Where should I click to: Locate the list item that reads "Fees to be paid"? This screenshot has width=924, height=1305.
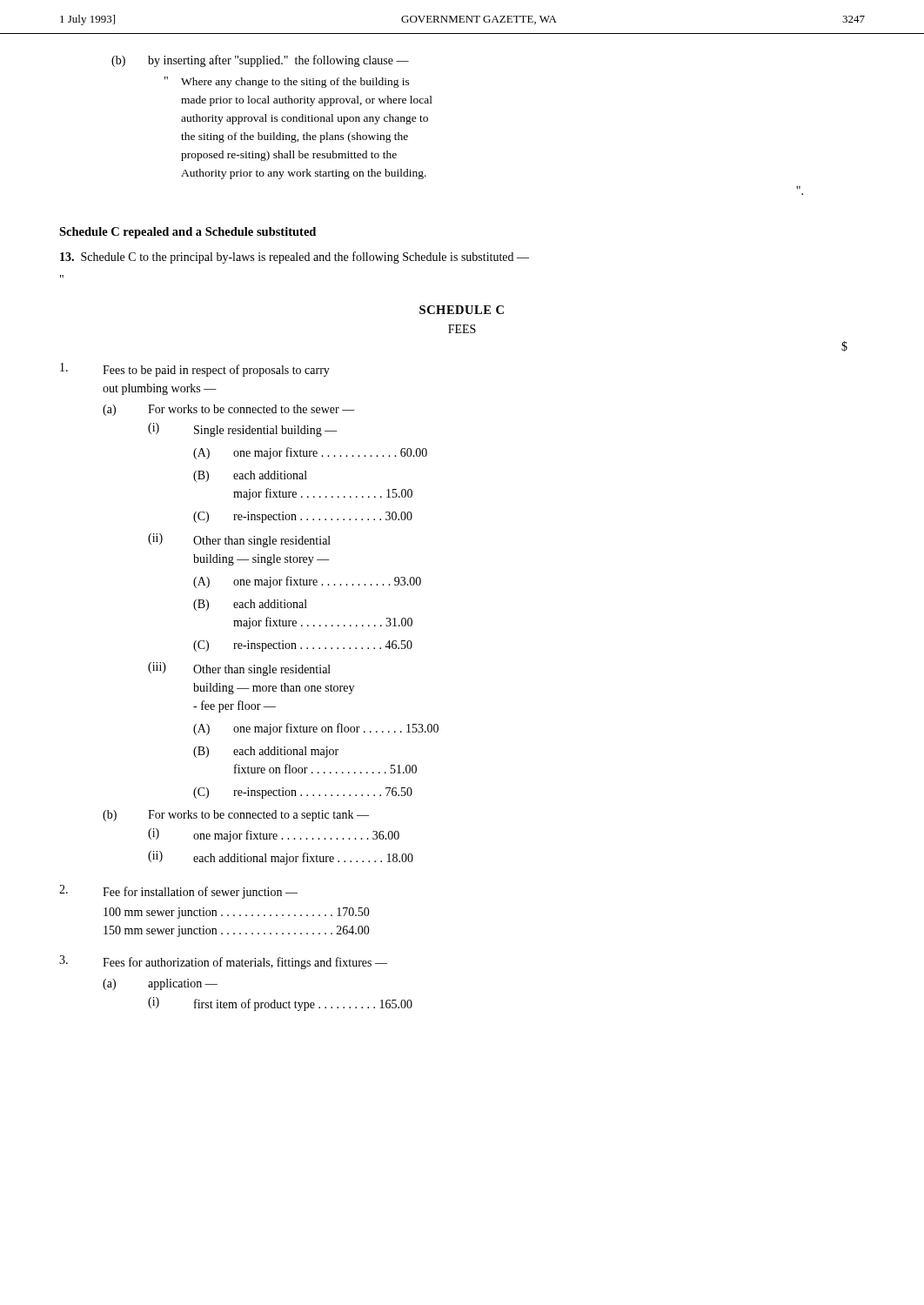(194, 379)
